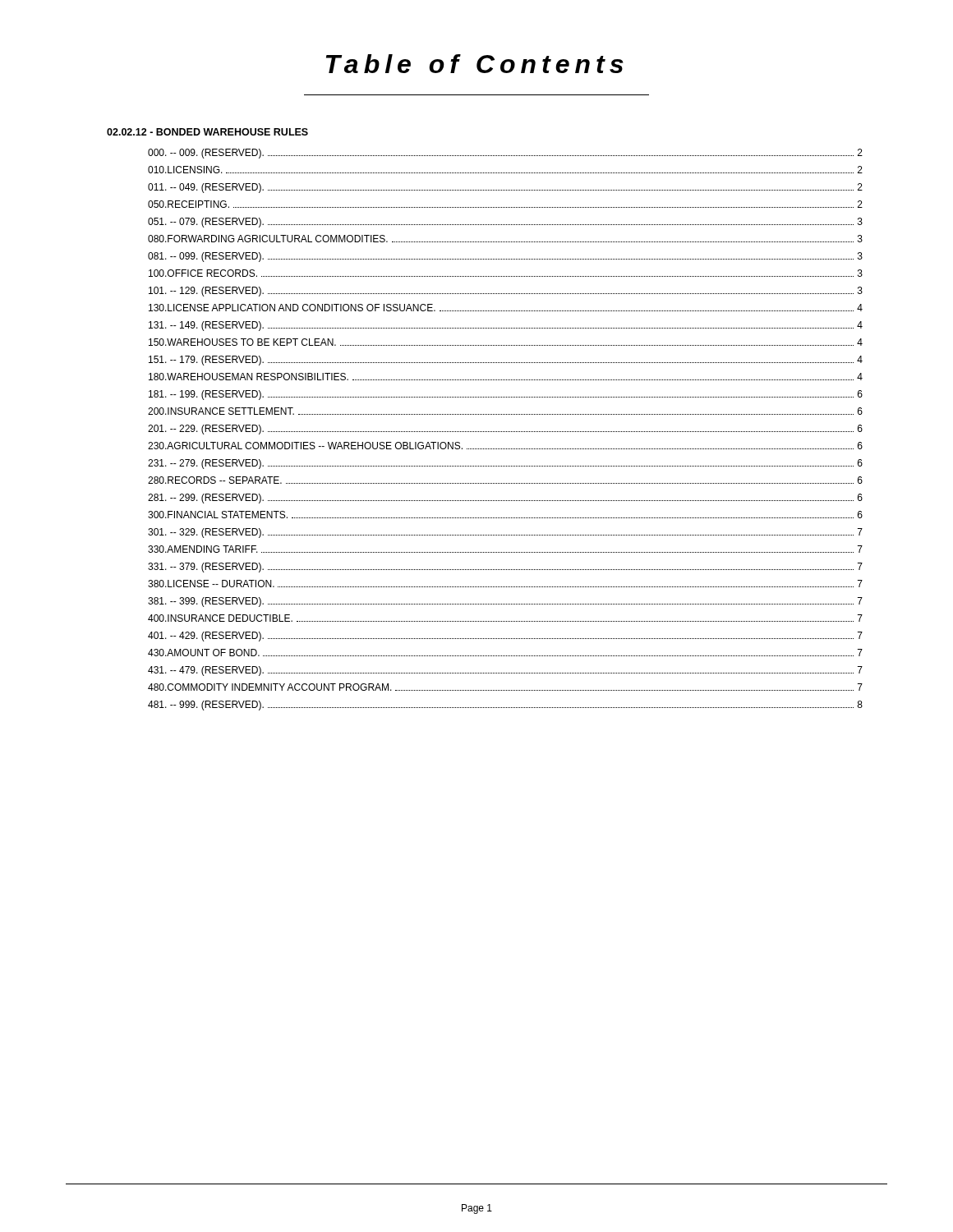
Task: Find the list item with the text "401. -- 429. (RESERVED). 7"
Action: pos(505,636)
